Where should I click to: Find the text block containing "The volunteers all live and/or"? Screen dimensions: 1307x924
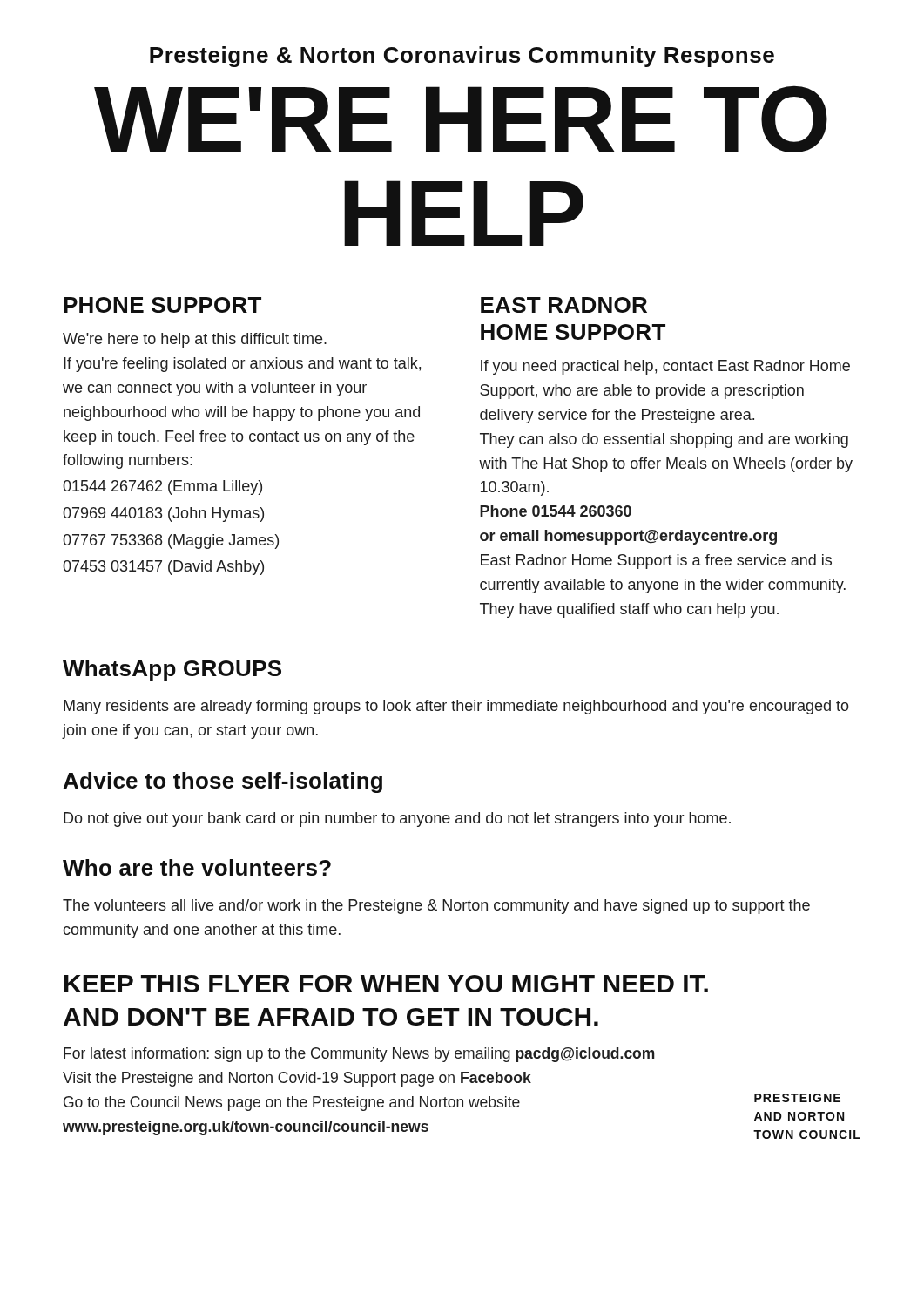tap(437, 918)
